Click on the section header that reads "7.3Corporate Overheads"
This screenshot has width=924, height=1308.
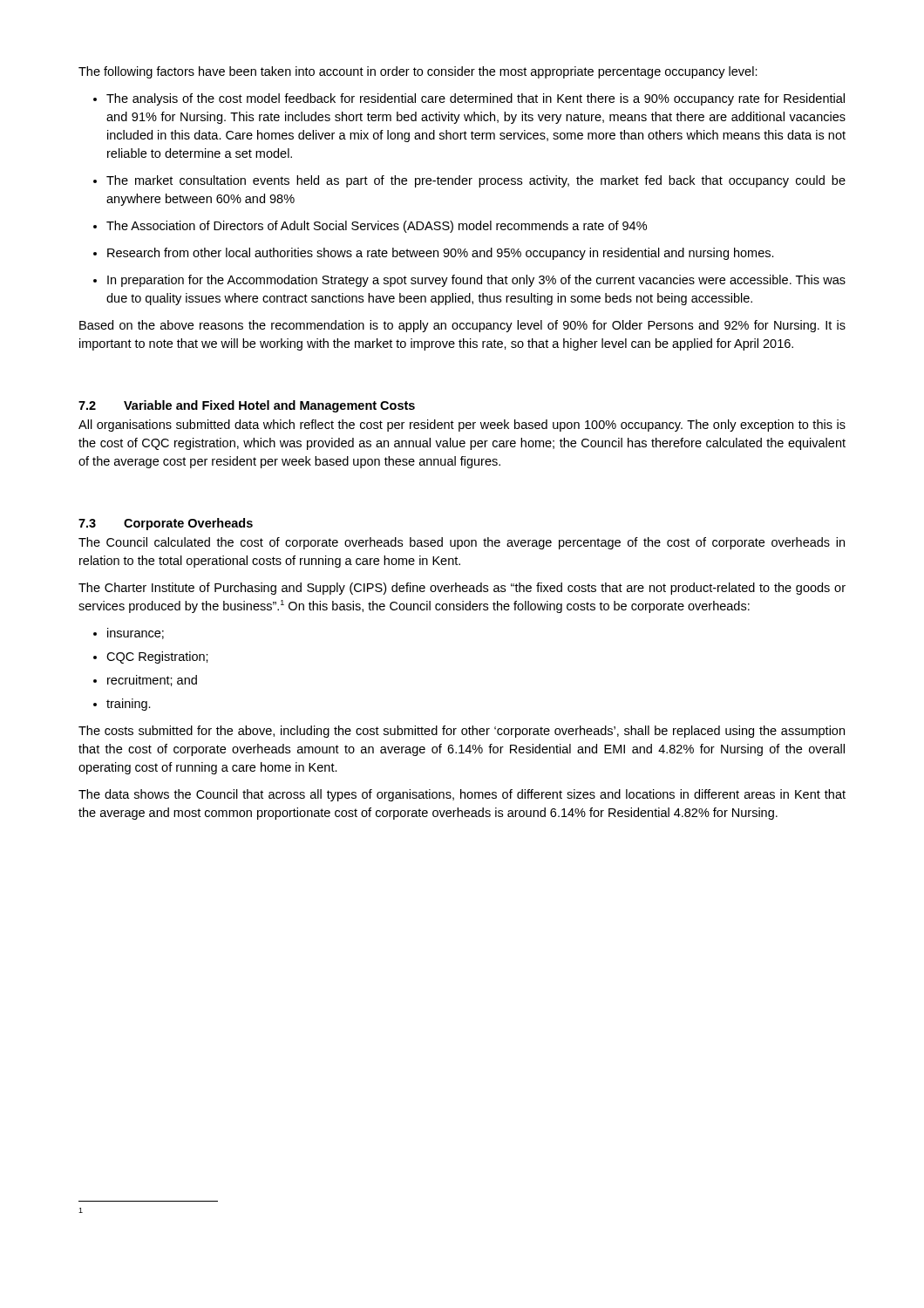pyautogui.click(x=166, y=523)
